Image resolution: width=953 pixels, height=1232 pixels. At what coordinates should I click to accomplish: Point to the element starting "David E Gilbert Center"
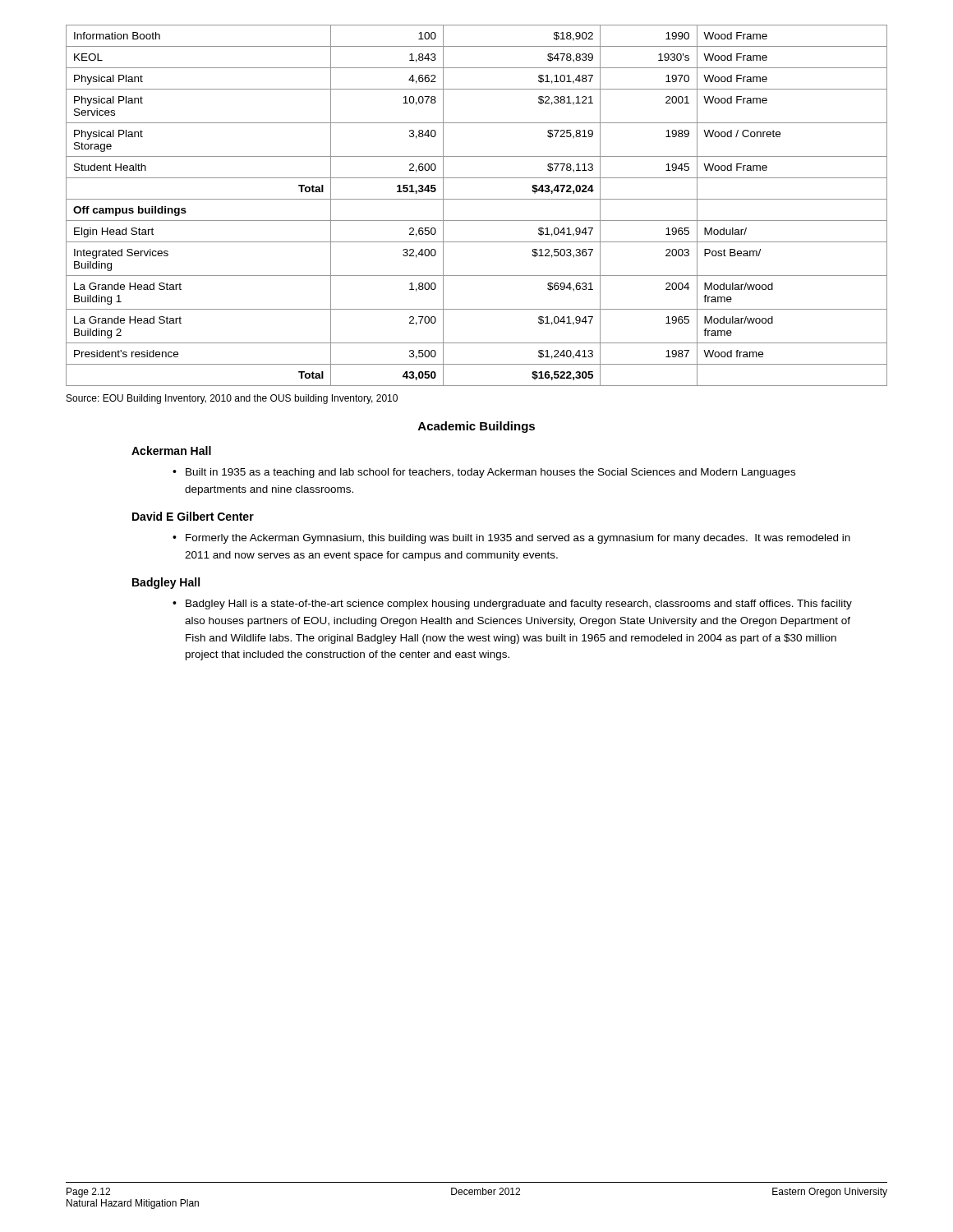click(192, 517)
